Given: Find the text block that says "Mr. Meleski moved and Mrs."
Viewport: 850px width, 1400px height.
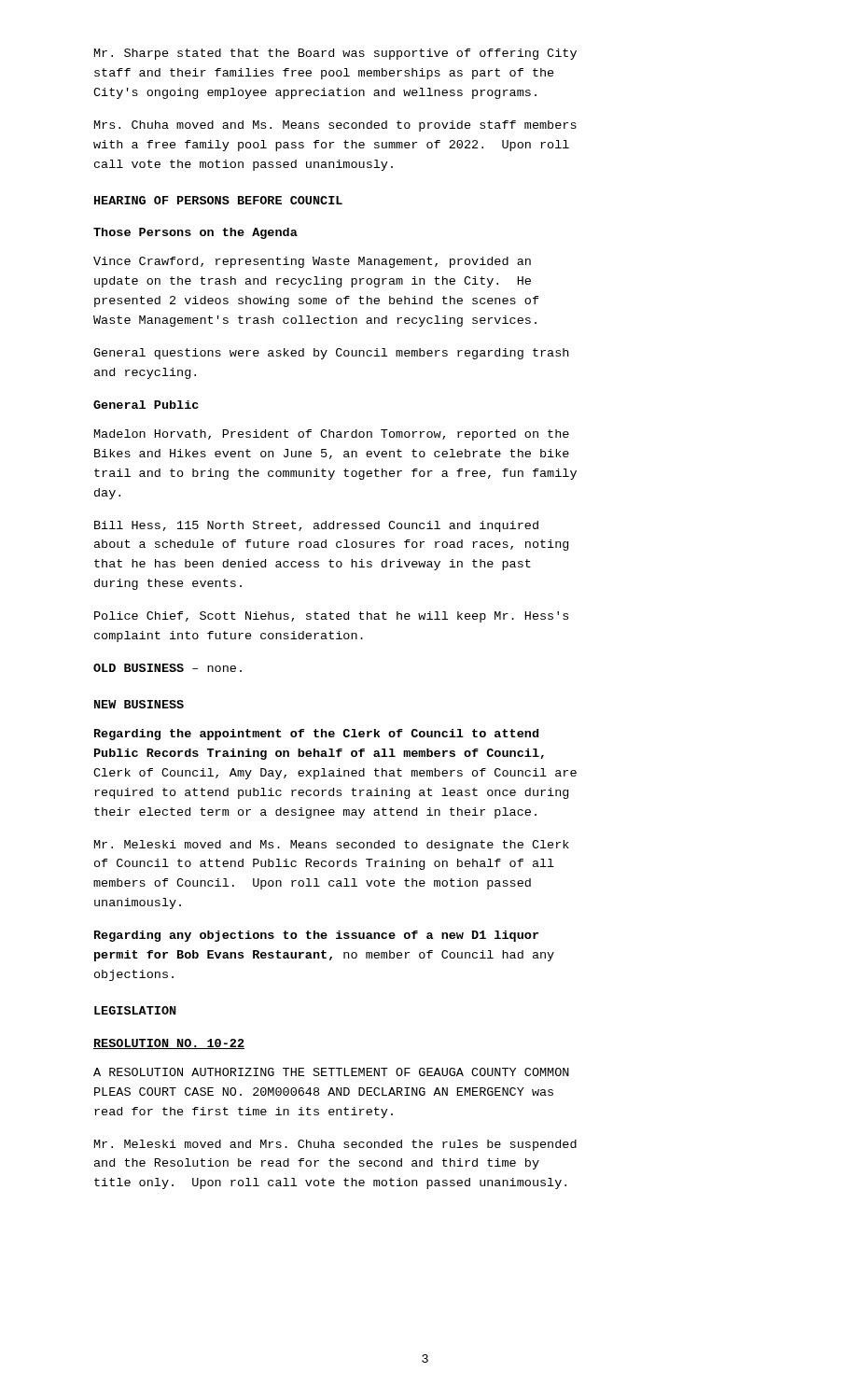Looking at the screenshot, I should pyautogui.click(x=335, y=1164).
